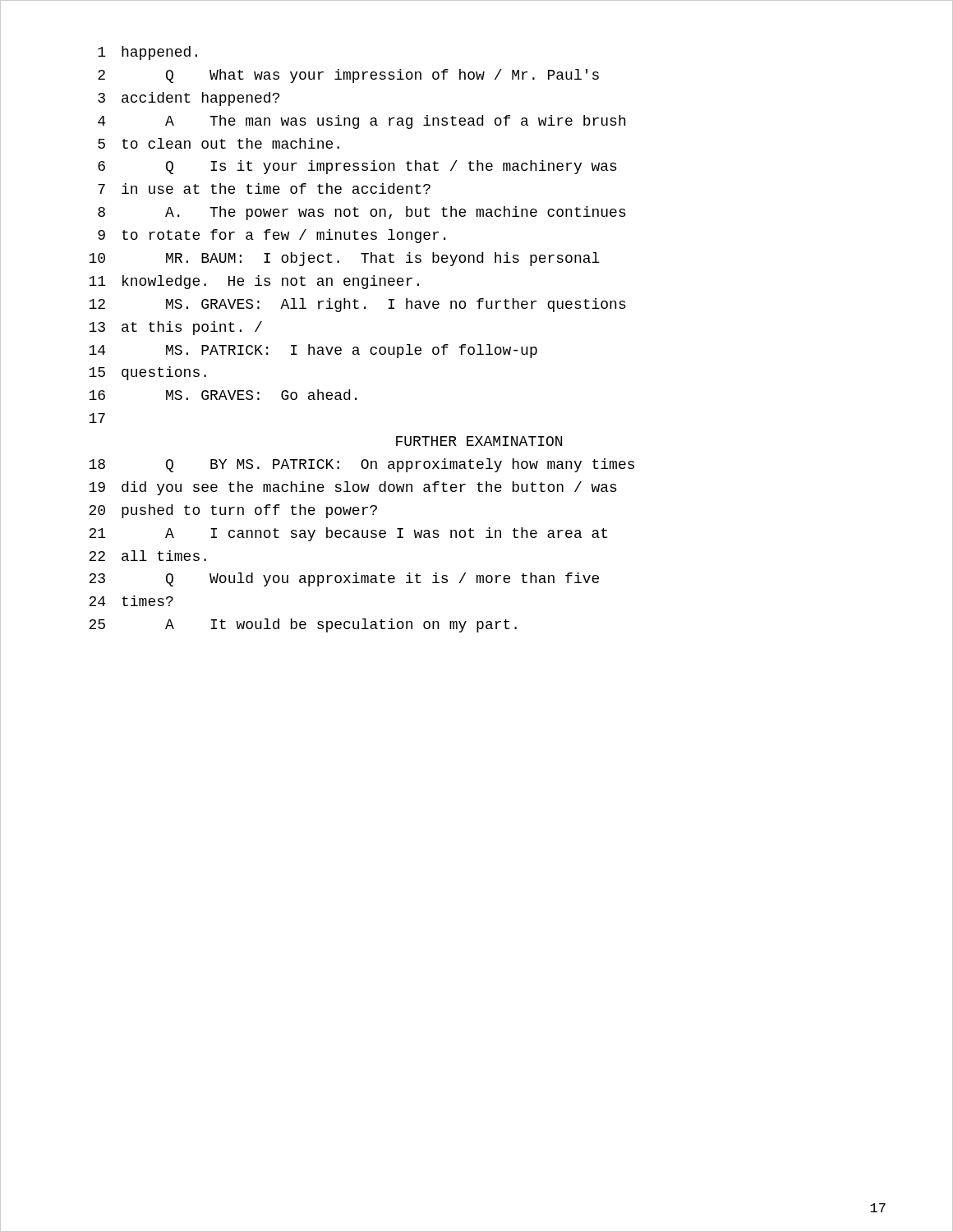The width and height of the screenshot is (953, 1232).
Task: Point to "24 times?"
Action: point(131,601)
